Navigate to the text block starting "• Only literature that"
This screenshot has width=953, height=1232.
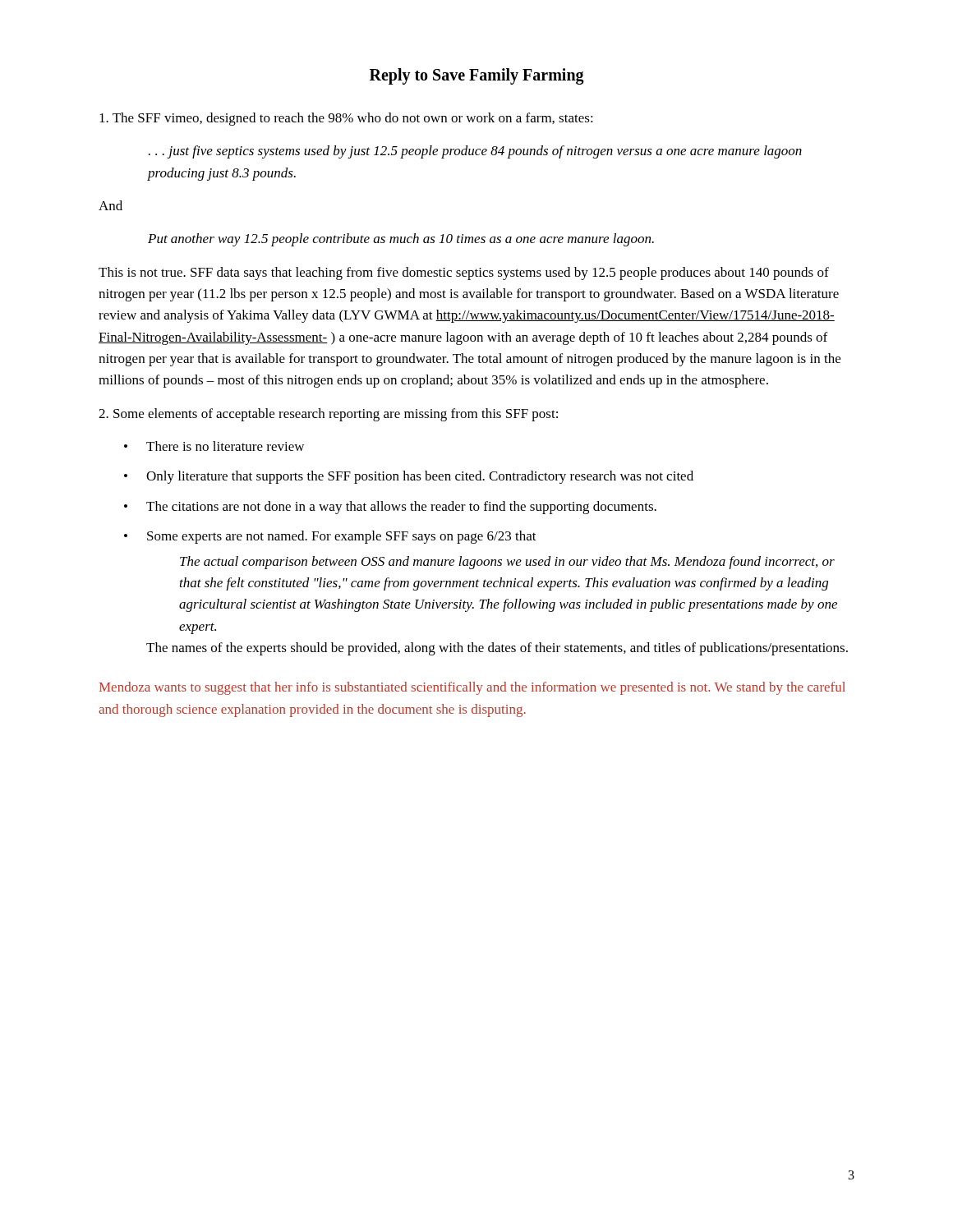485,477
